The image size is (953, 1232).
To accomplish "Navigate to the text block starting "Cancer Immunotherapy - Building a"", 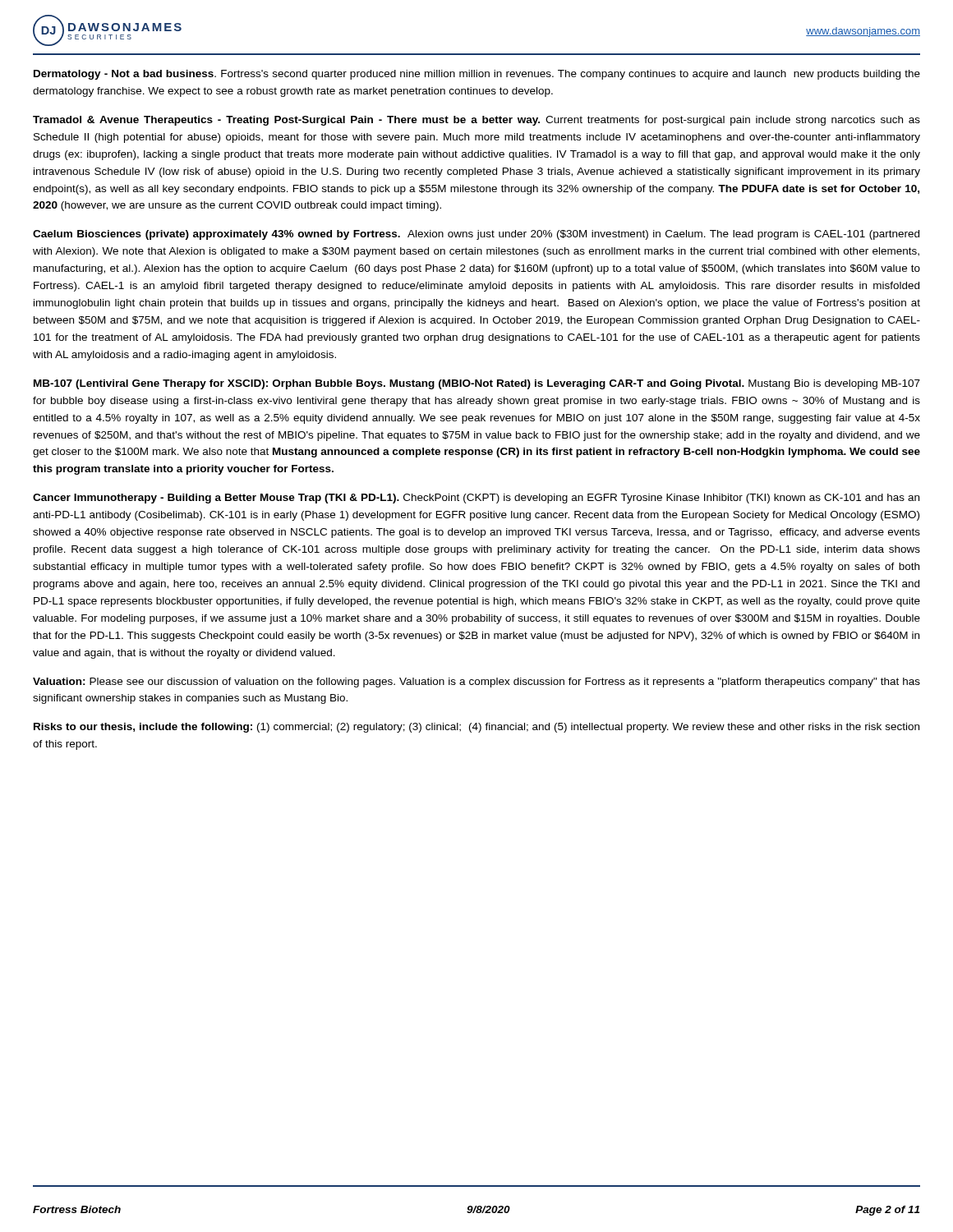I will point(476,575).
